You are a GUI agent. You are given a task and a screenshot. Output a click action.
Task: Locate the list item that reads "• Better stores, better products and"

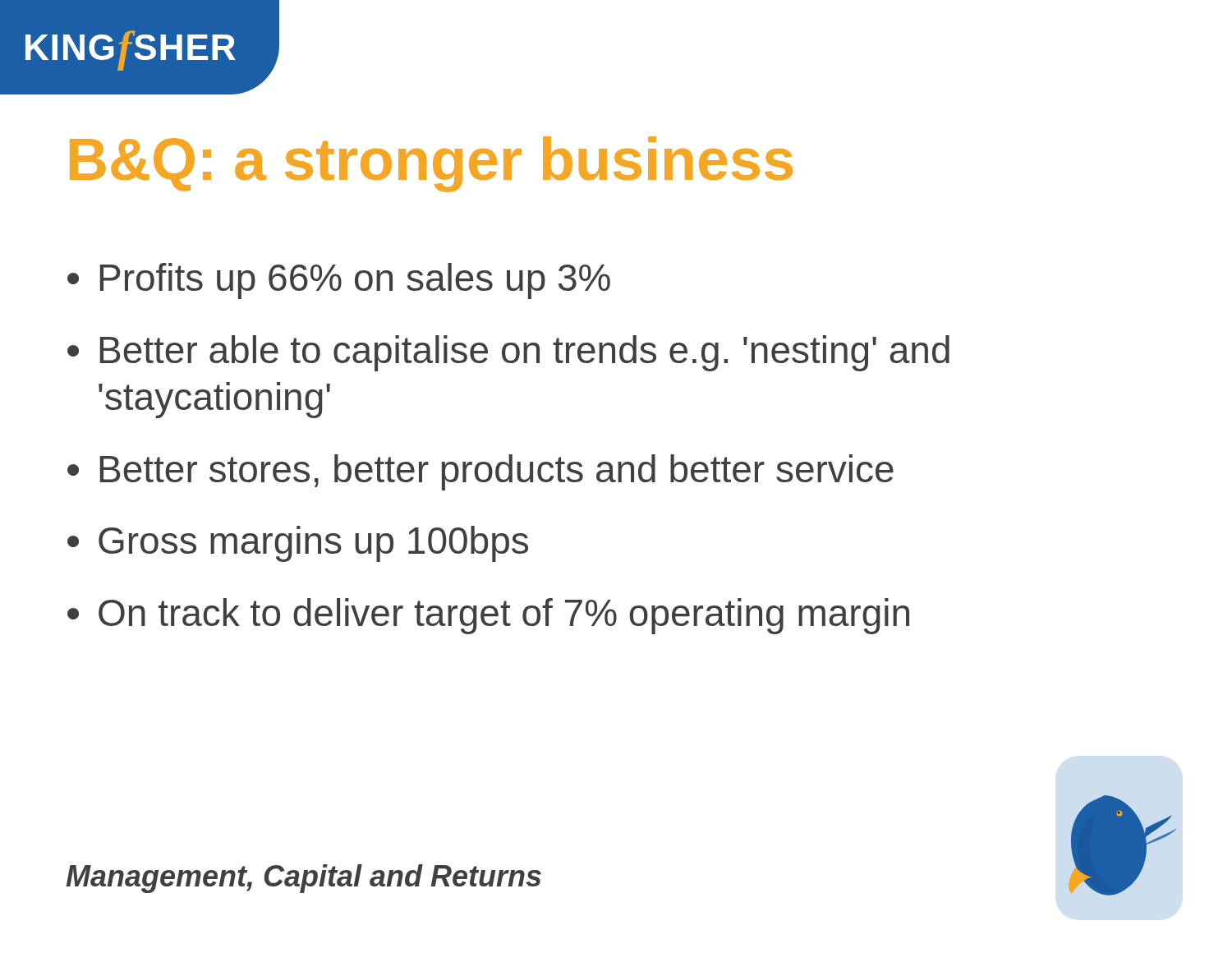pos(567,469)
